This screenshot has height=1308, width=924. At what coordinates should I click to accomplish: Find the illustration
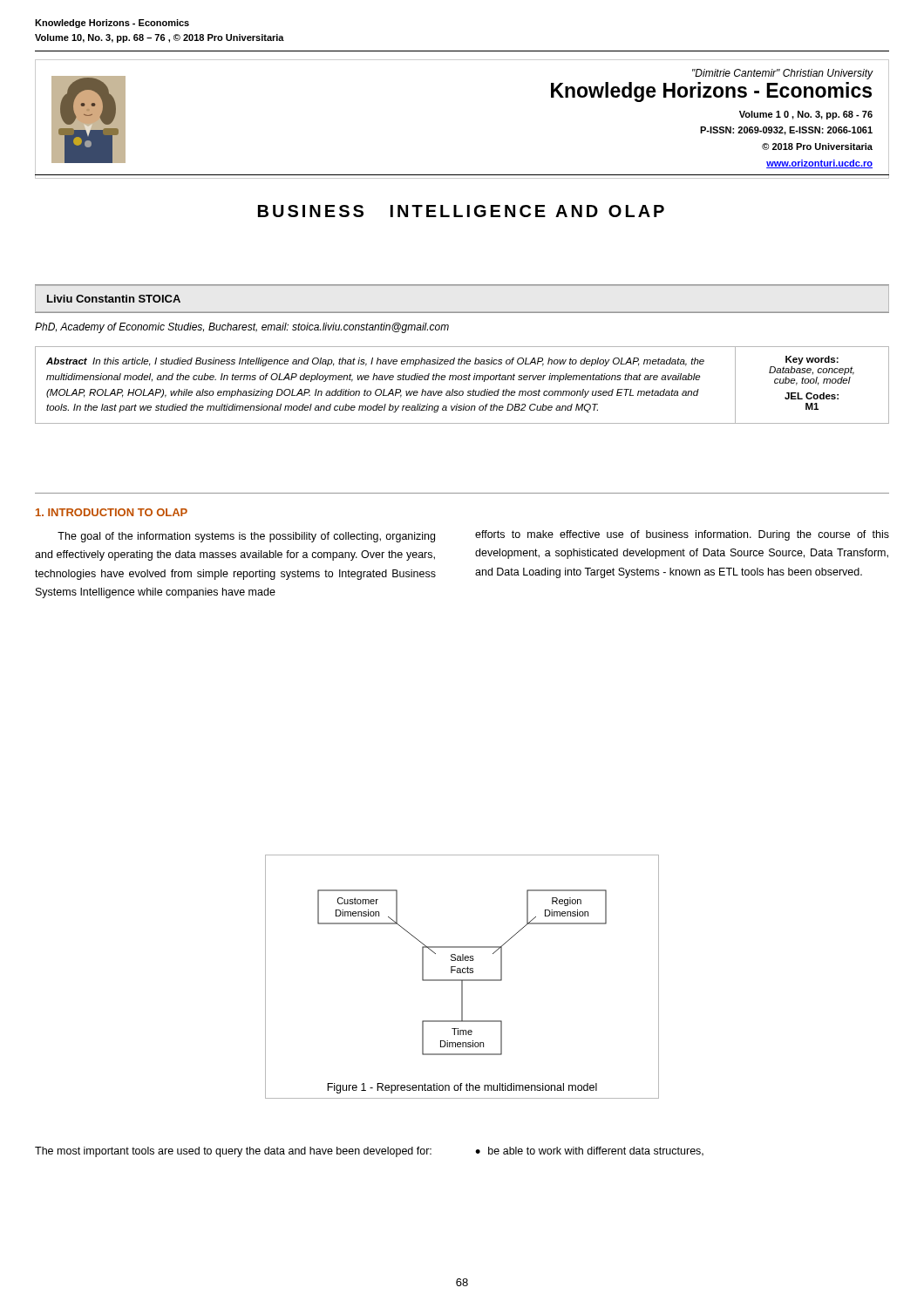pos(88,119)
